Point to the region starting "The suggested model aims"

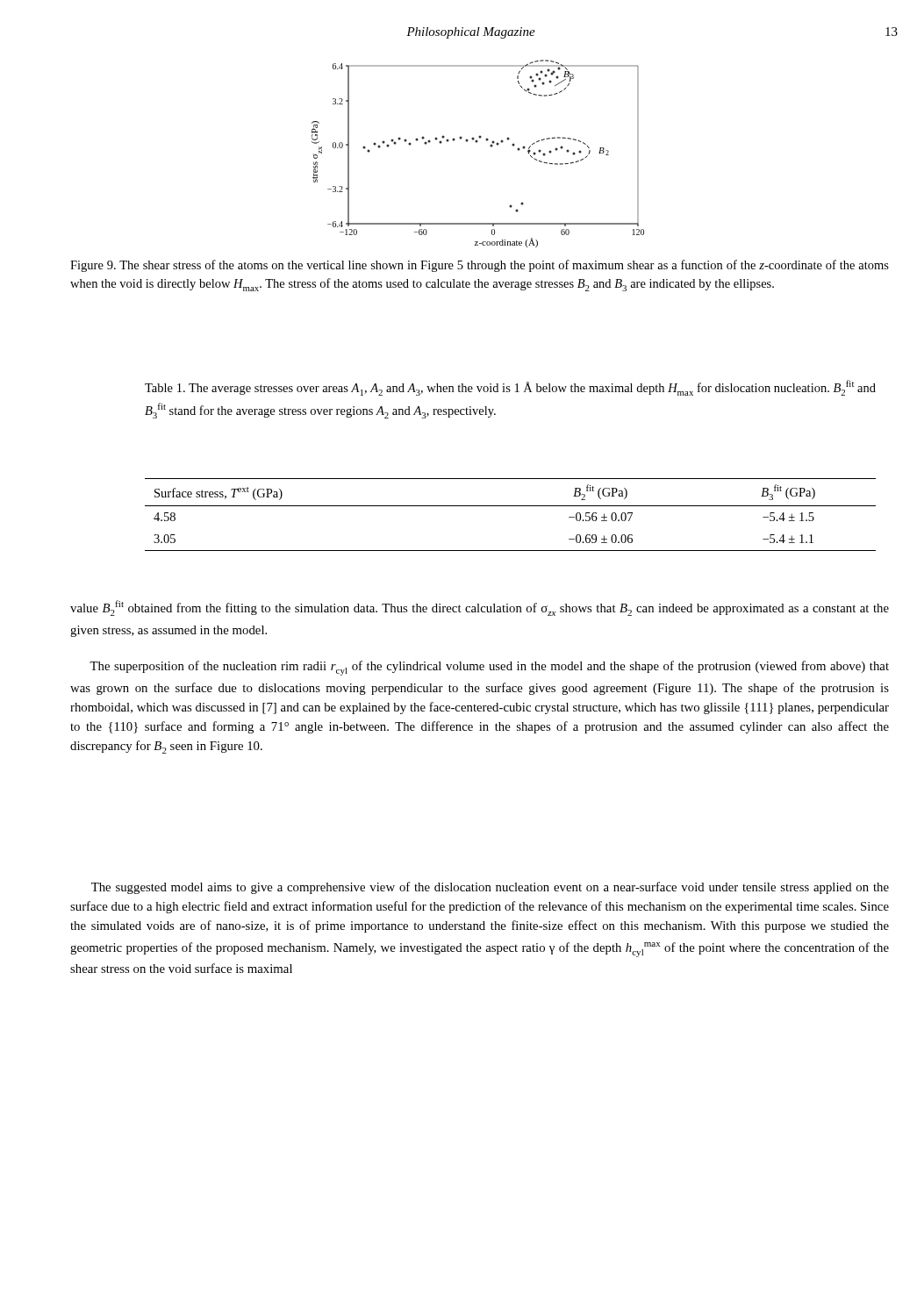point(480,928)
